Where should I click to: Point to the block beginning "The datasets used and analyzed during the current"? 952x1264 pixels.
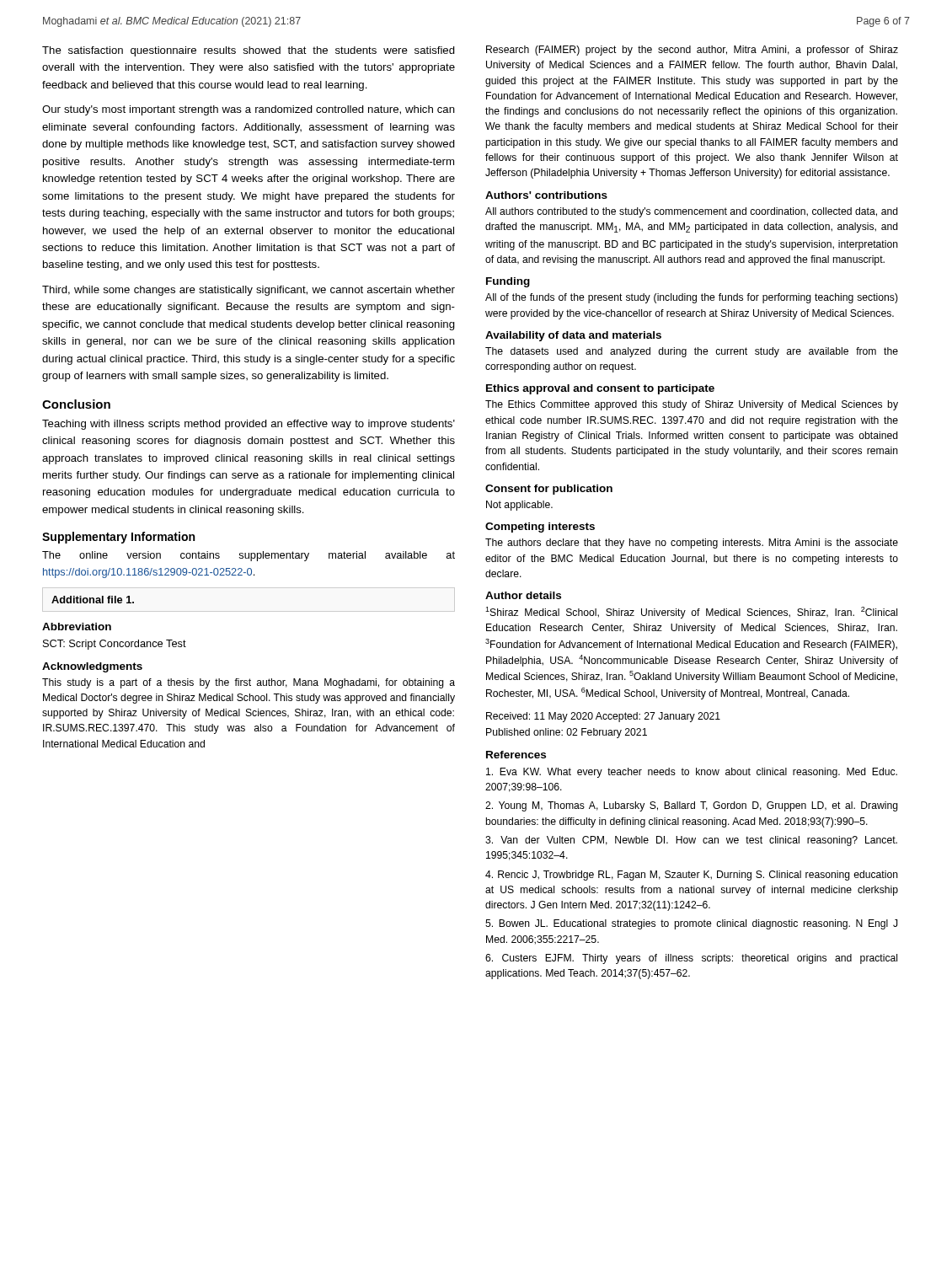coord(692,359)
